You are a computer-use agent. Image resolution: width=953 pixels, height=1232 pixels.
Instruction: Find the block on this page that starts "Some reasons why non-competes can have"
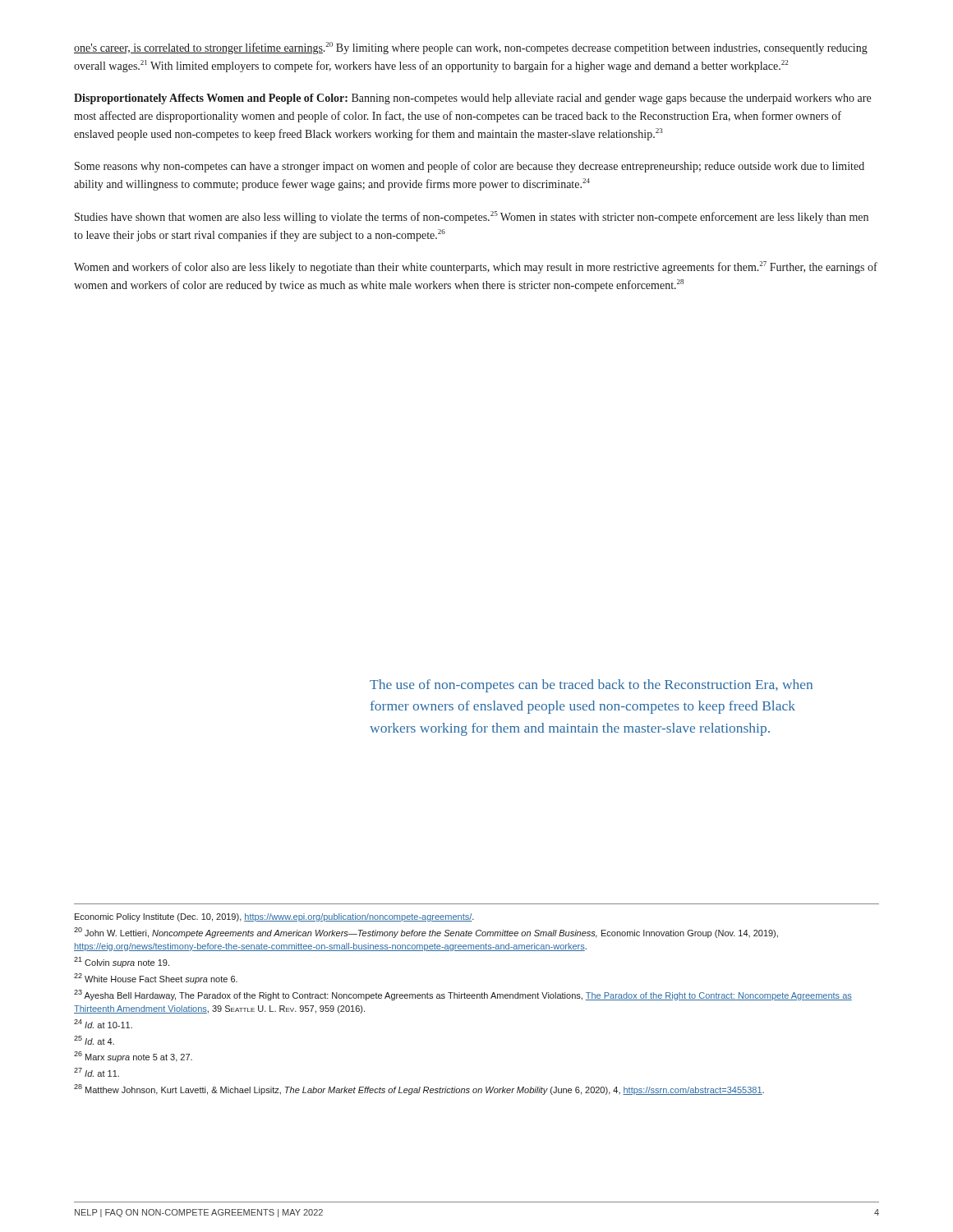tap(476, 176)
